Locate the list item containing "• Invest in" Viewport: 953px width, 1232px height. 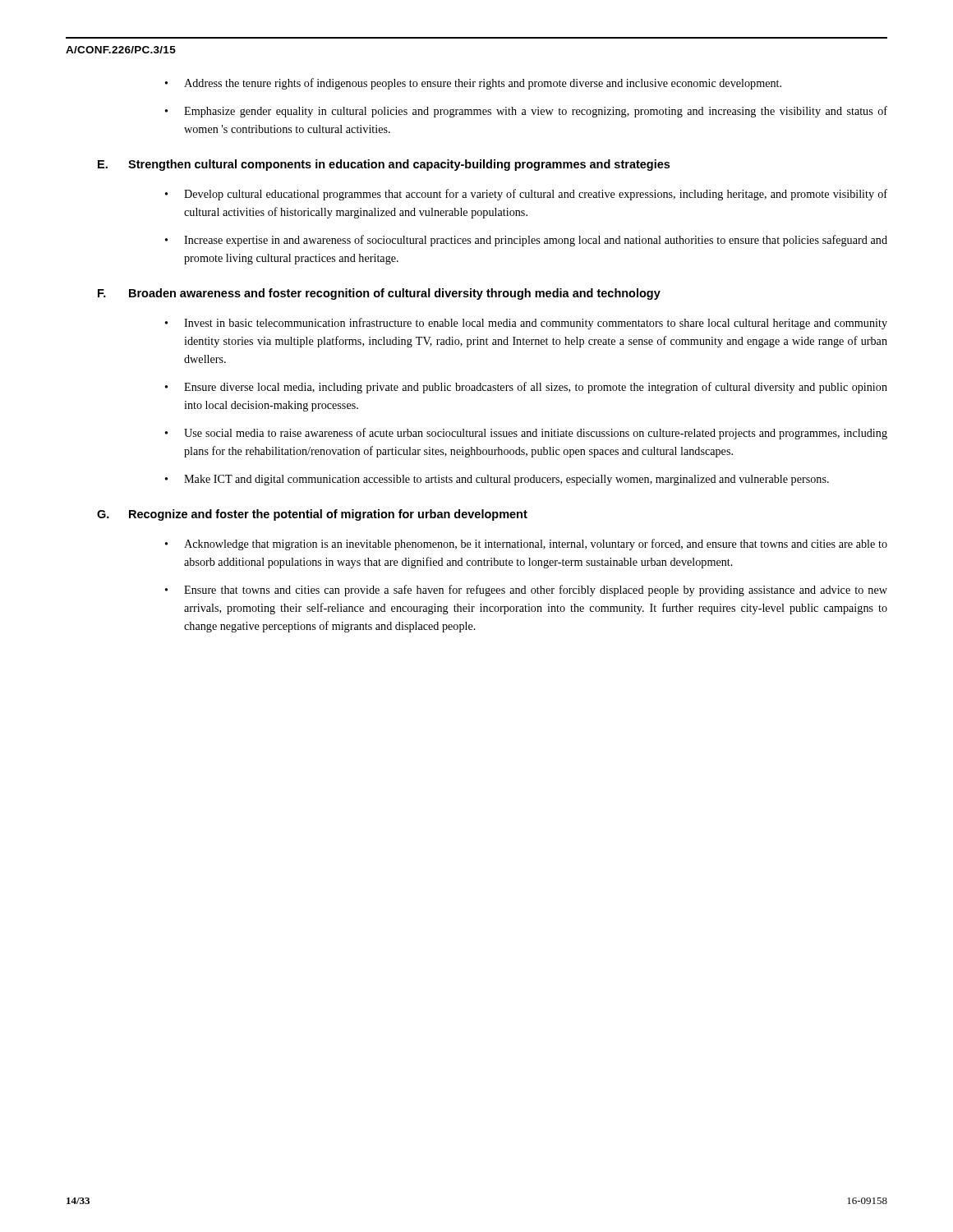[x=526, y=341]
